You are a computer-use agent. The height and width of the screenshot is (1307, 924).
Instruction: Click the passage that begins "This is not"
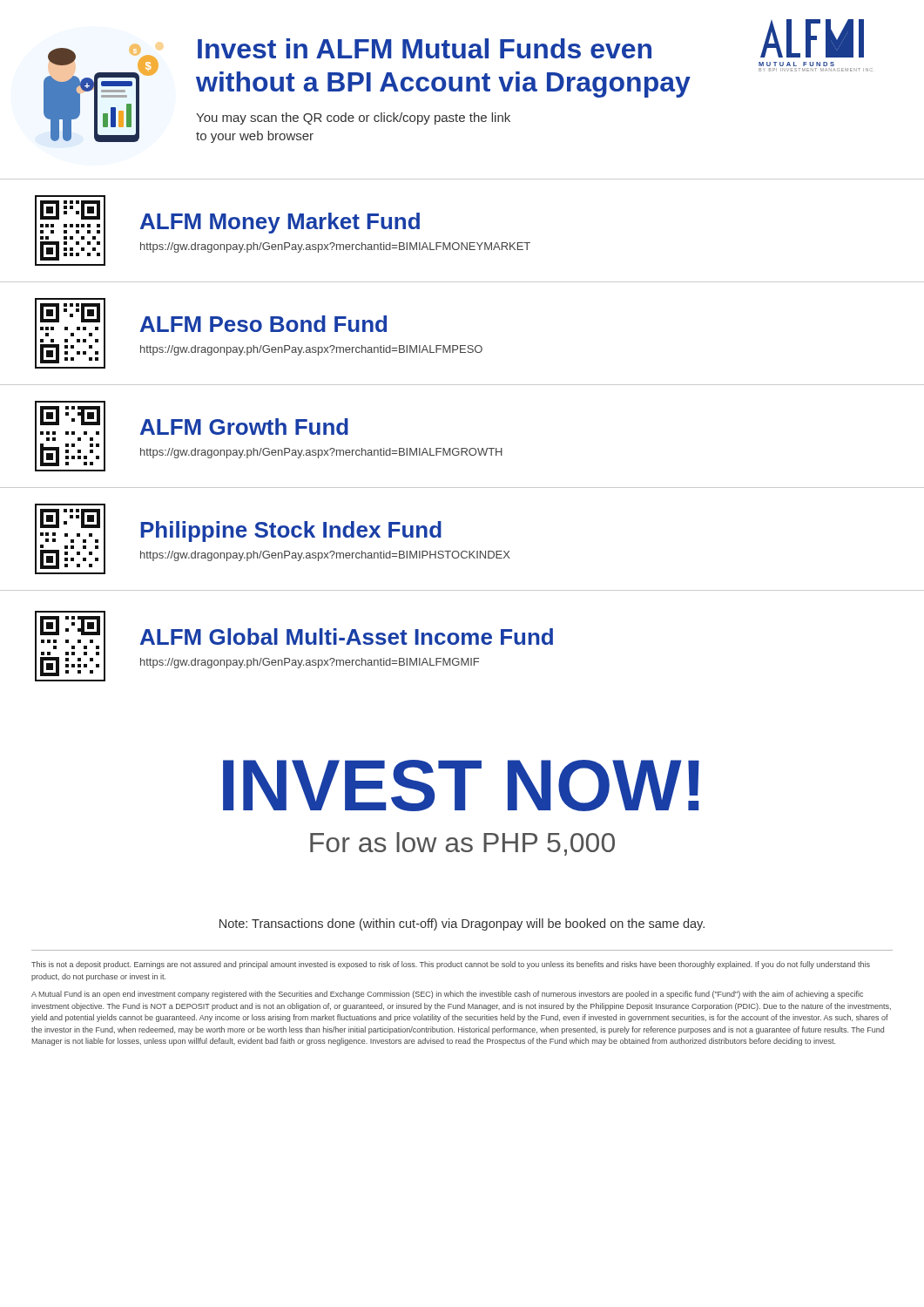point(451,970)
